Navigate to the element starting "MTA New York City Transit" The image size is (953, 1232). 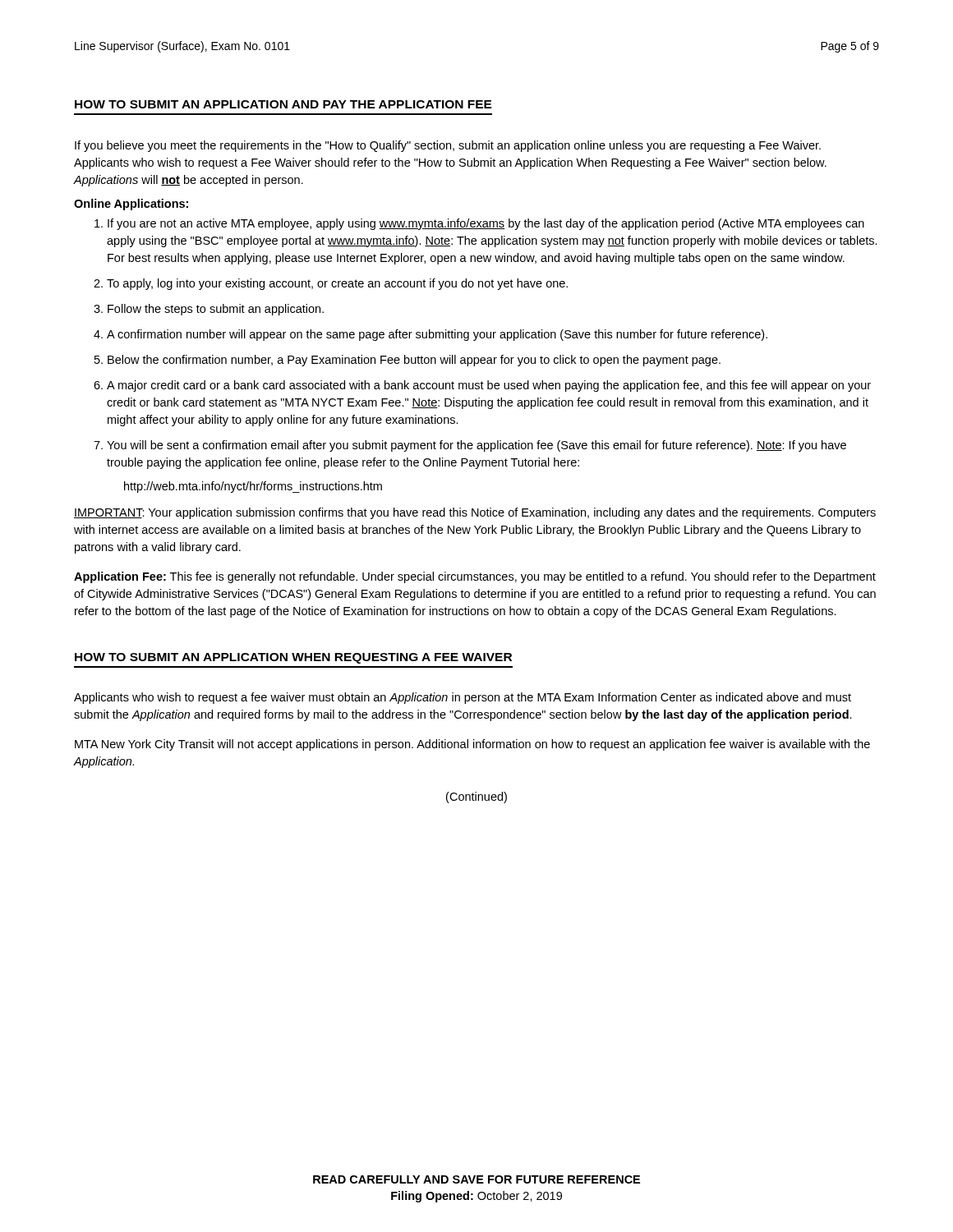pyautogui.click(x=476, y=753)
